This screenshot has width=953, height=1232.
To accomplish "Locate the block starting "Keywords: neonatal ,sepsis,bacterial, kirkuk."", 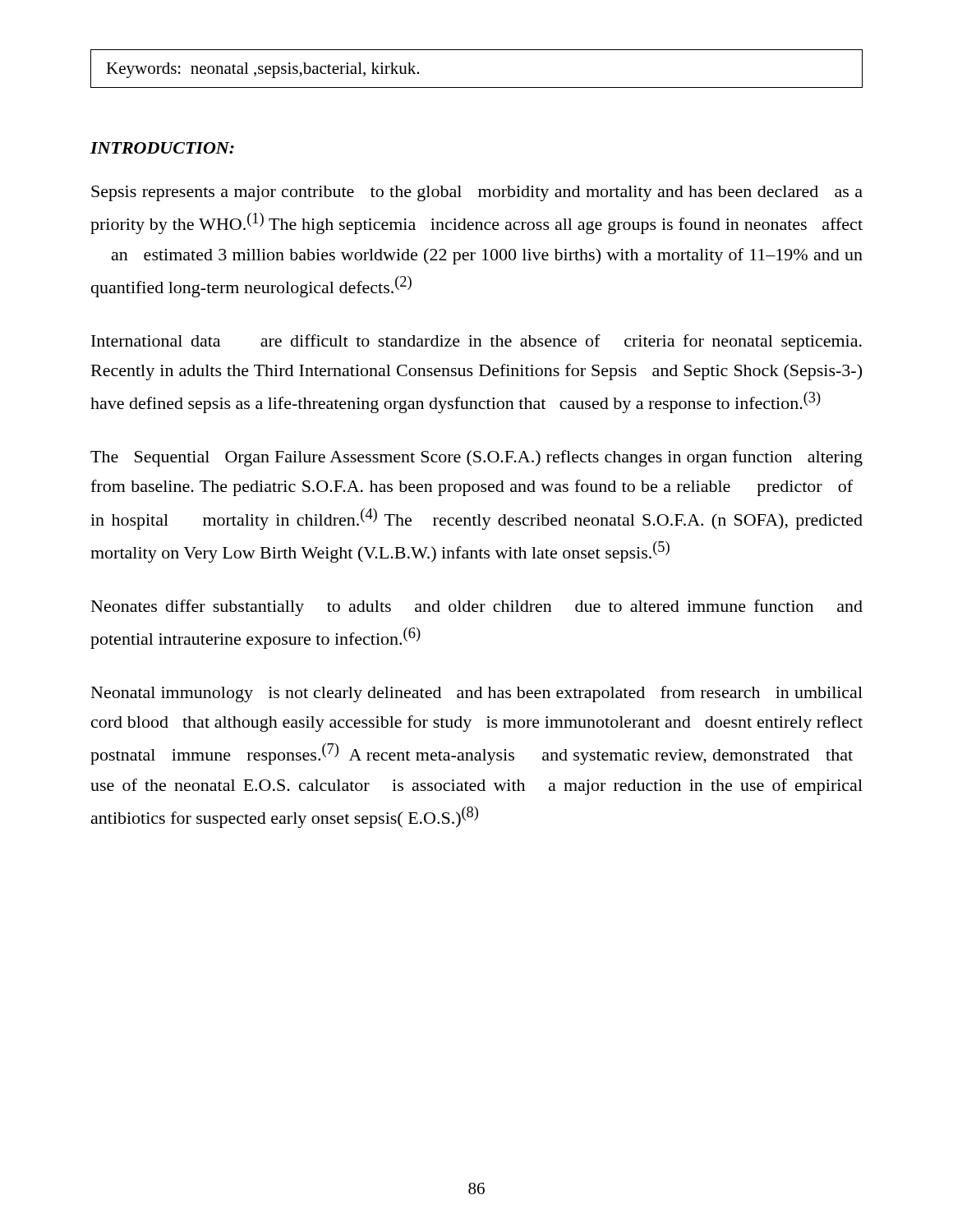I will click(x=263, y=68).
